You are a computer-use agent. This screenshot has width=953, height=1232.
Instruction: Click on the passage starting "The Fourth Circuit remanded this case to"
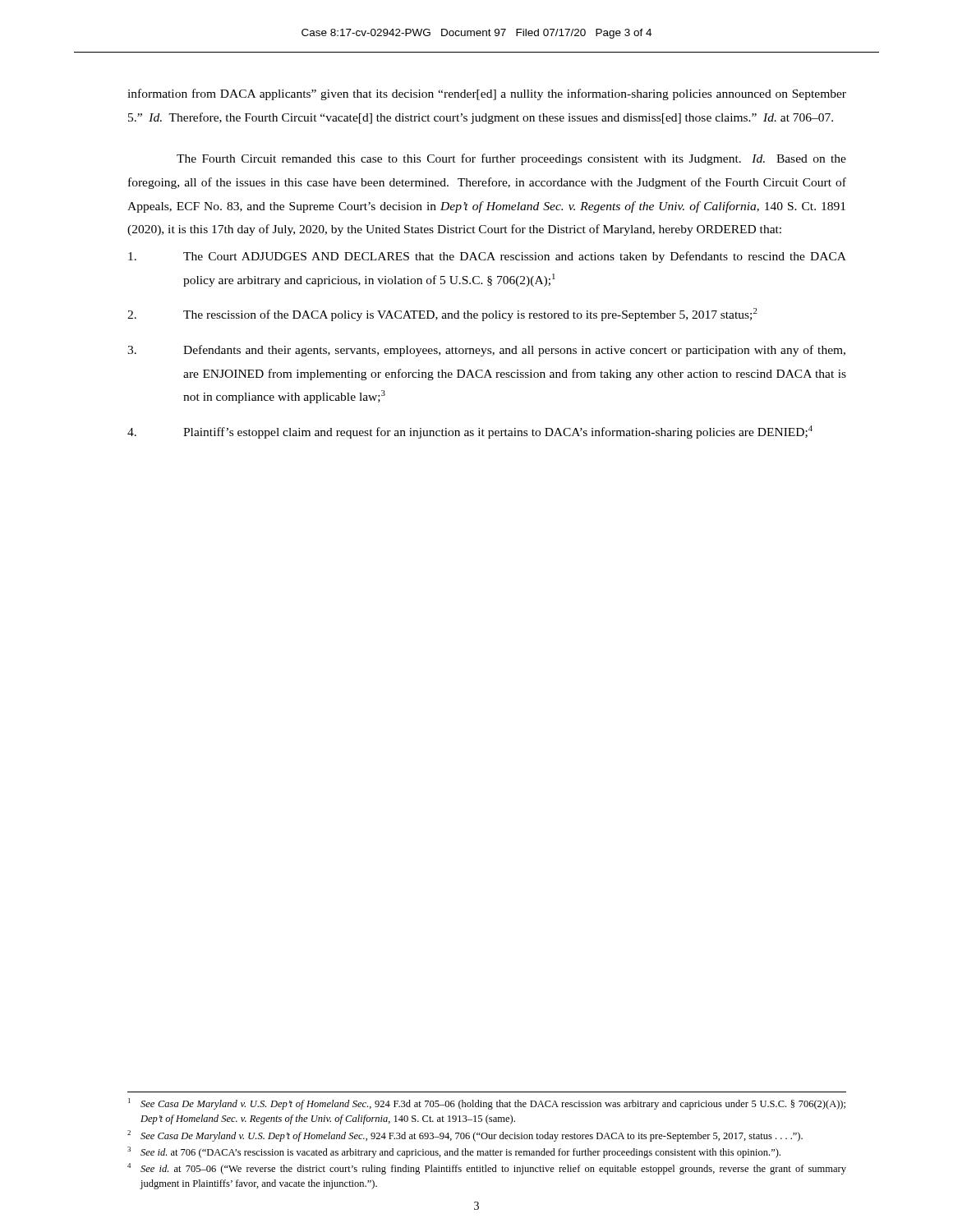(487, 194)
